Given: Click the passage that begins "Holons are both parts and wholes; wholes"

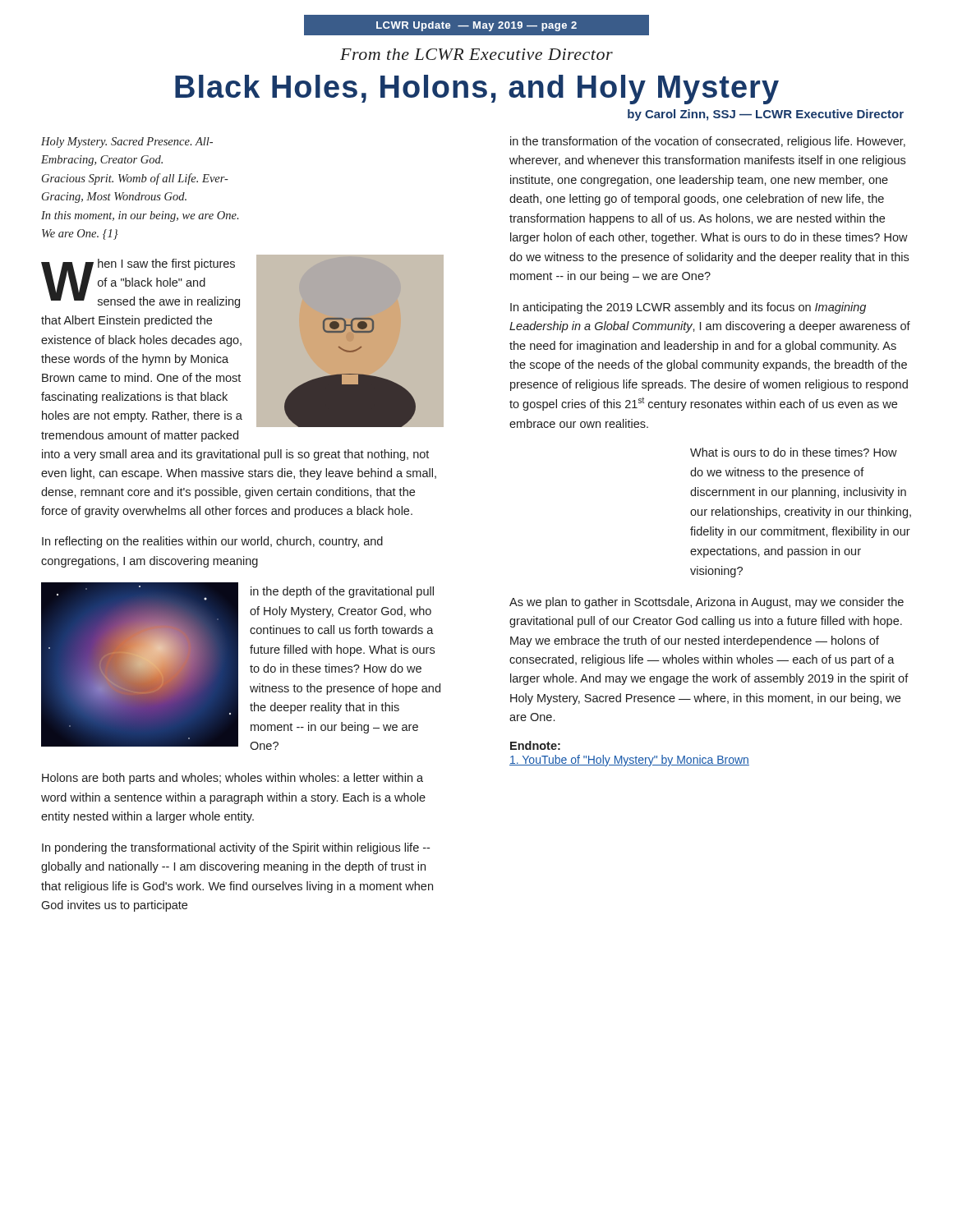Looking at the screenshot, I should 233,797.
